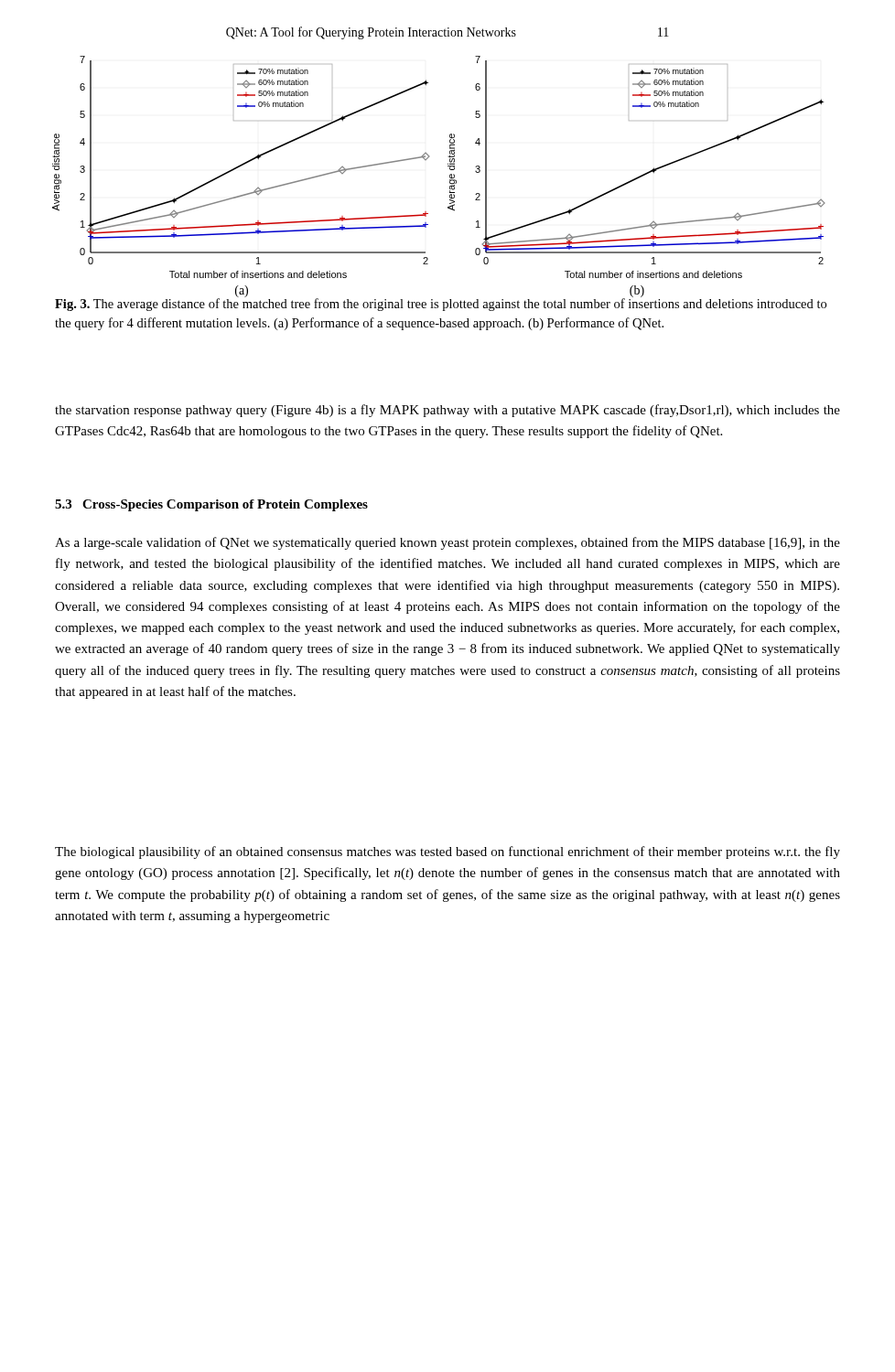Screen dimensions: 1372x895
Task: Point to the block beginning "the starvation response pathway query (Figure 4b) is"
Action: click(448, 420)
